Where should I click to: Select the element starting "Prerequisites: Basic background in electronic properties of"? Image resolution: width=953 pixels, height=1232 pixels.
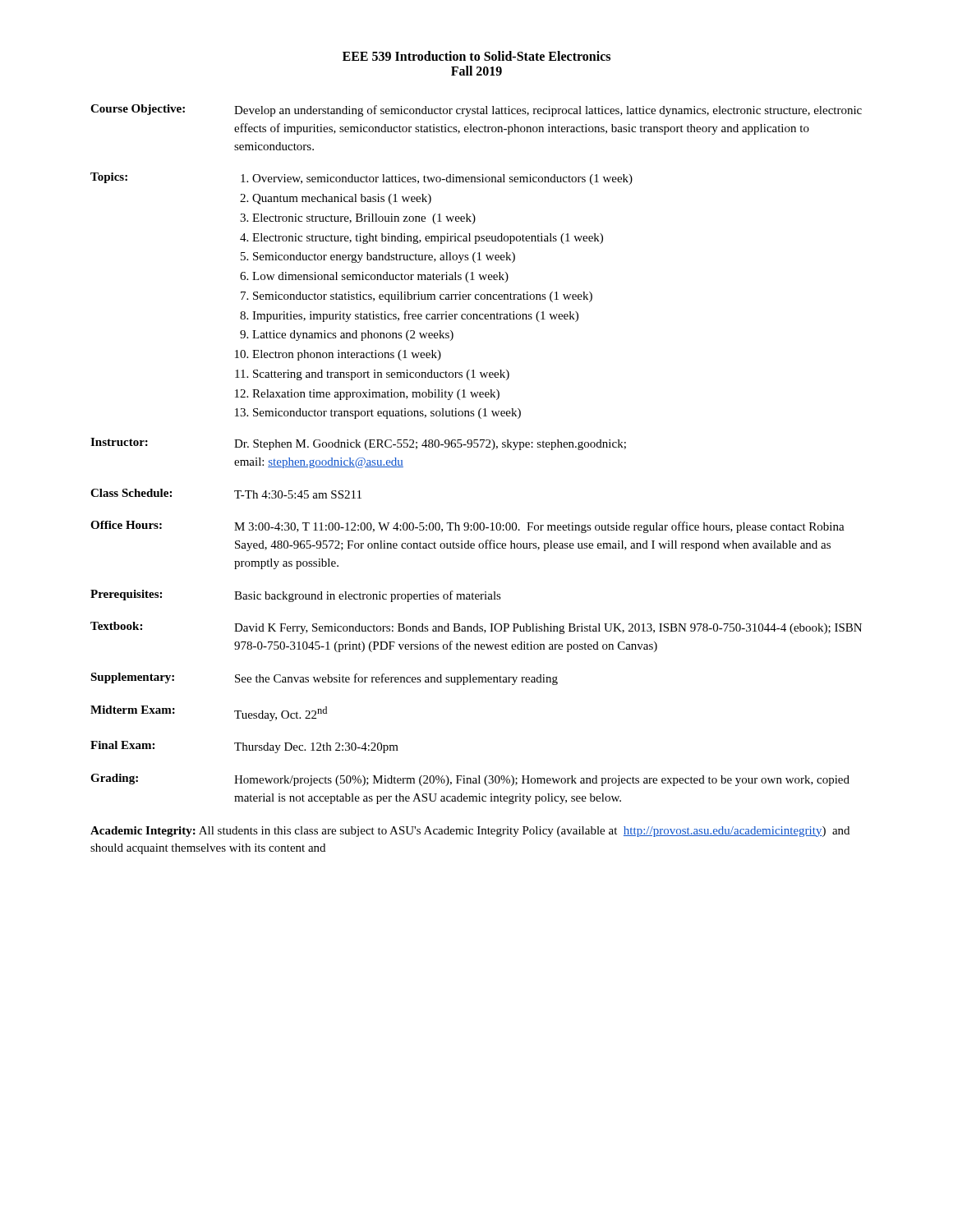click(x=476, y=596)
